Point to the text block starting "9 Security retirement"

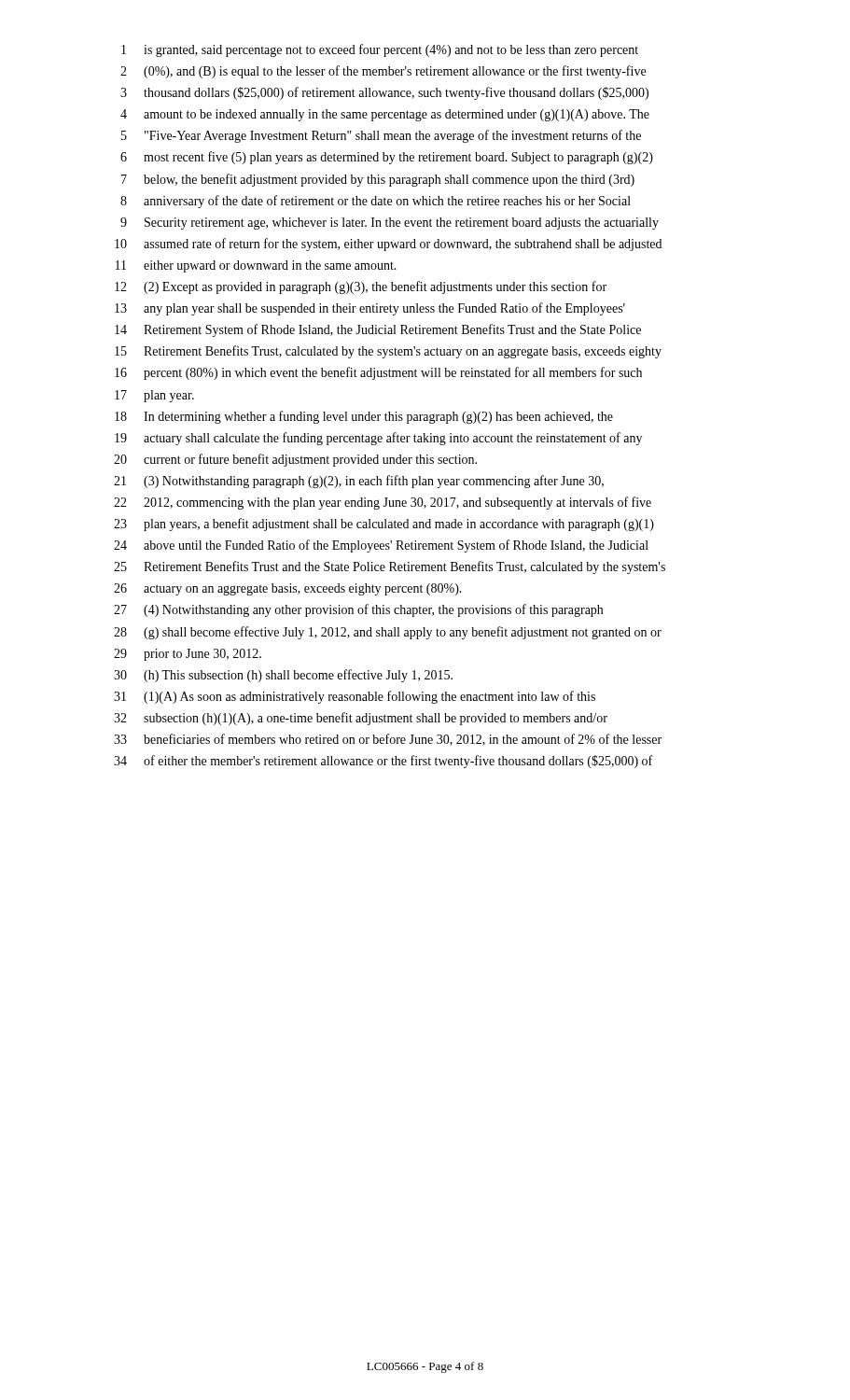click(437, 222)
